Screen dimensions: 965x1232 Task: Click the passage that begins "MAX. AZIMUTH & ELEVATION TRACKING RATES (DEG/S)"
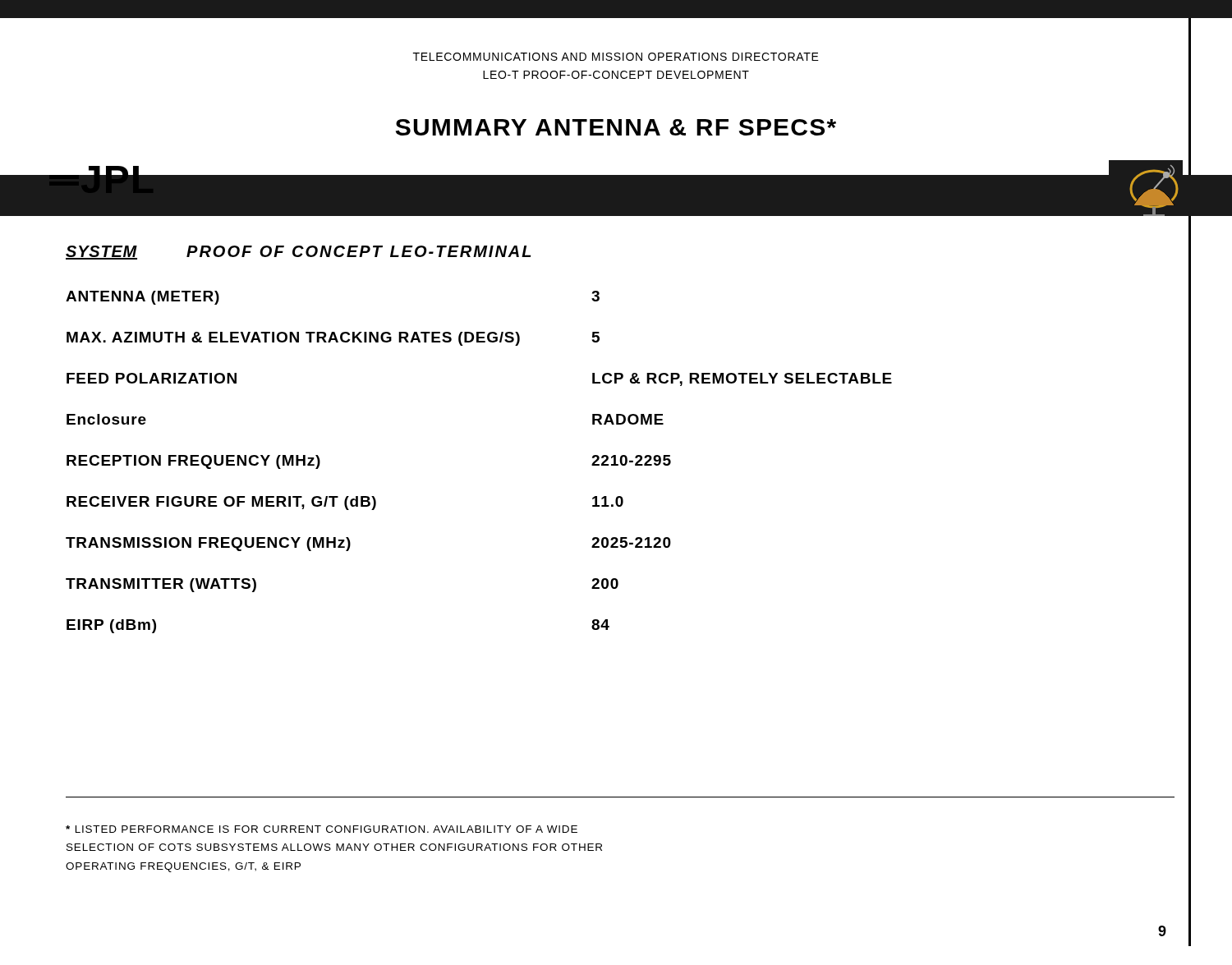pos(333,338)
